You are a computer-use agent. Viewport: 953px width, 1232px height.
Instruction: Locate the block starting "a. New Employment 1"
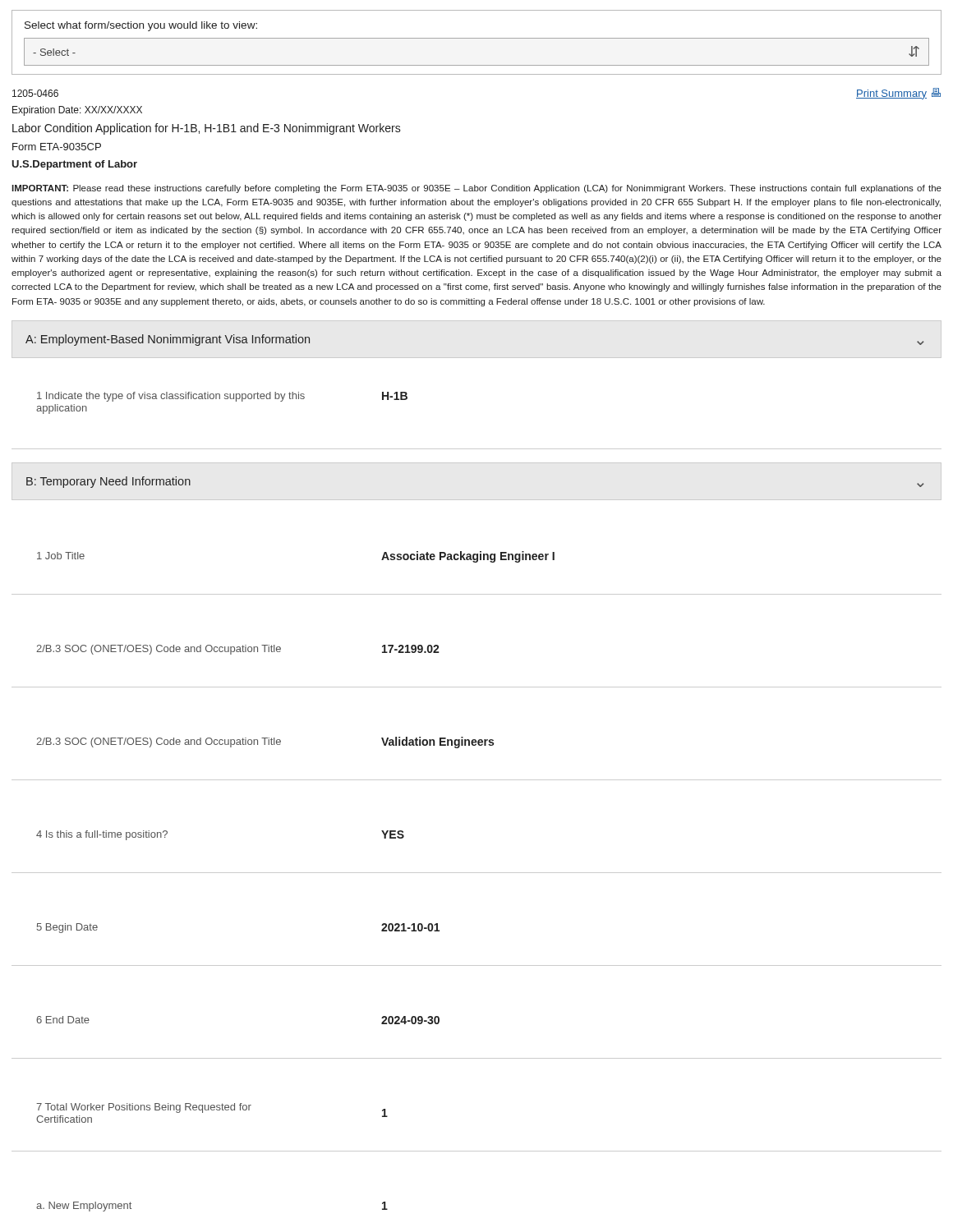pyautogui.click(x=83, y=1206)
